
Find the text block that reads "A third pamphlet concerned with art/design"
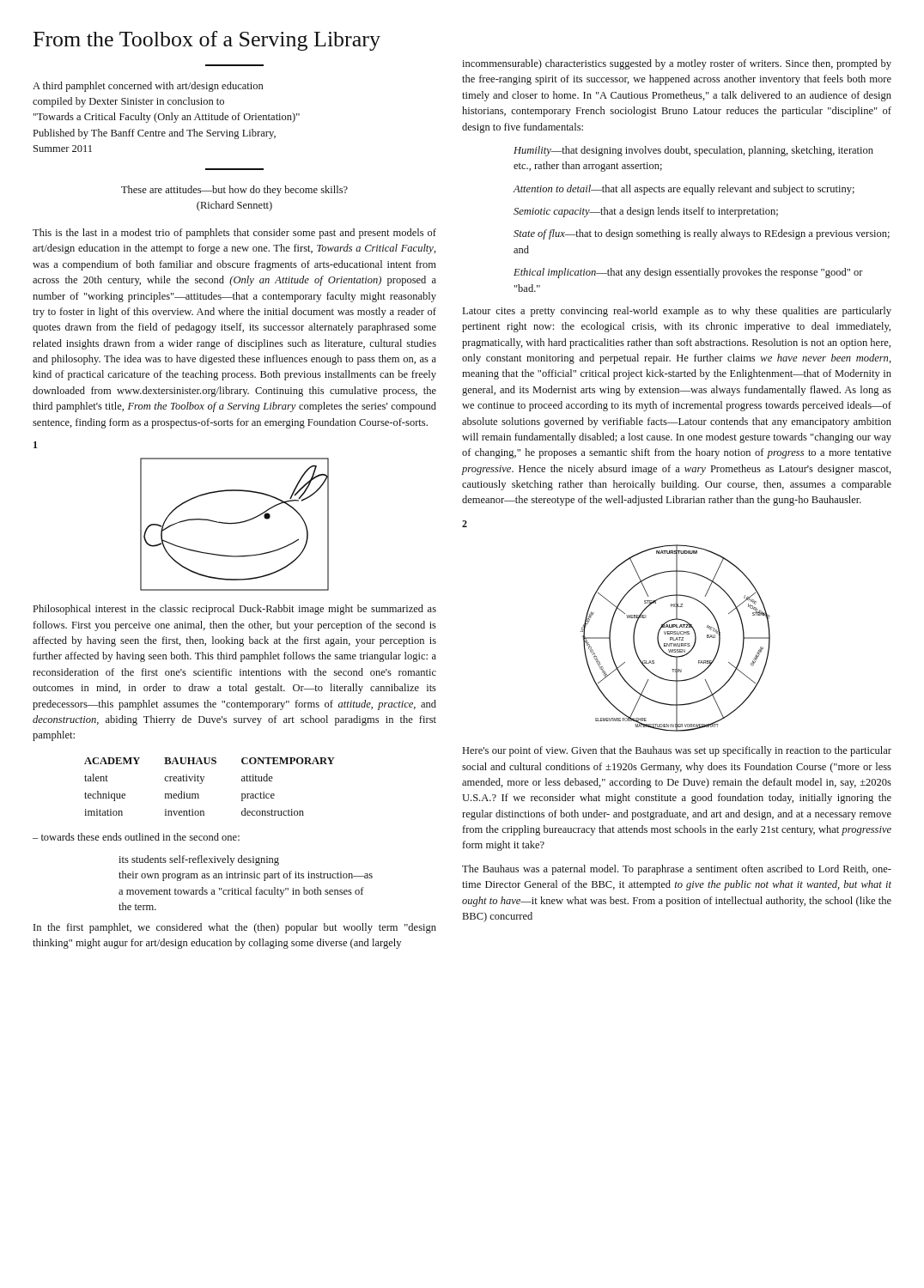(166, 117)
